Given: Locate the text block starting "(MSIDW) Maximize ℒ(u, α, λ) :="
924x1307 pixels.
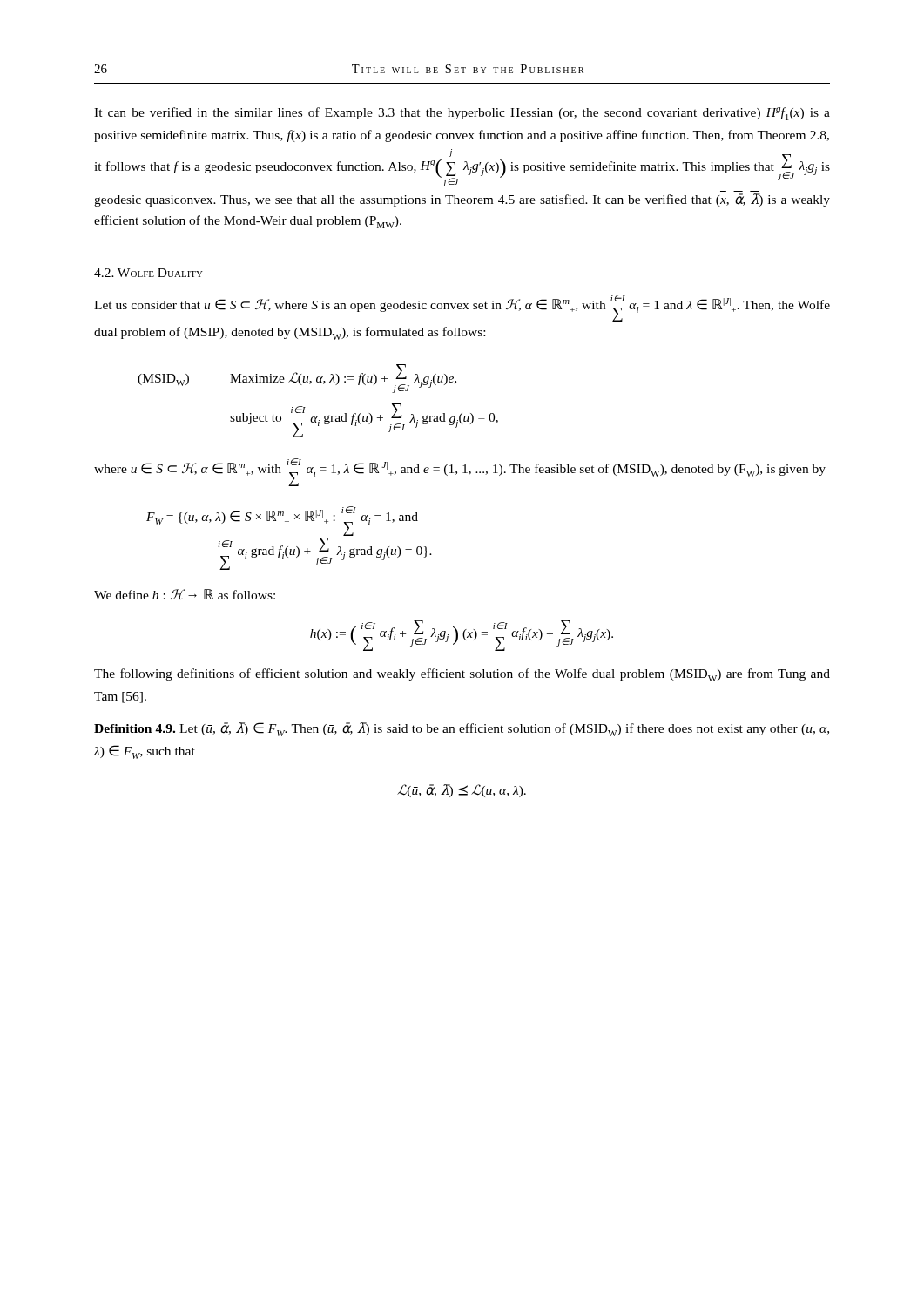Looking at the screenshot, I should (x=484, y=399).
